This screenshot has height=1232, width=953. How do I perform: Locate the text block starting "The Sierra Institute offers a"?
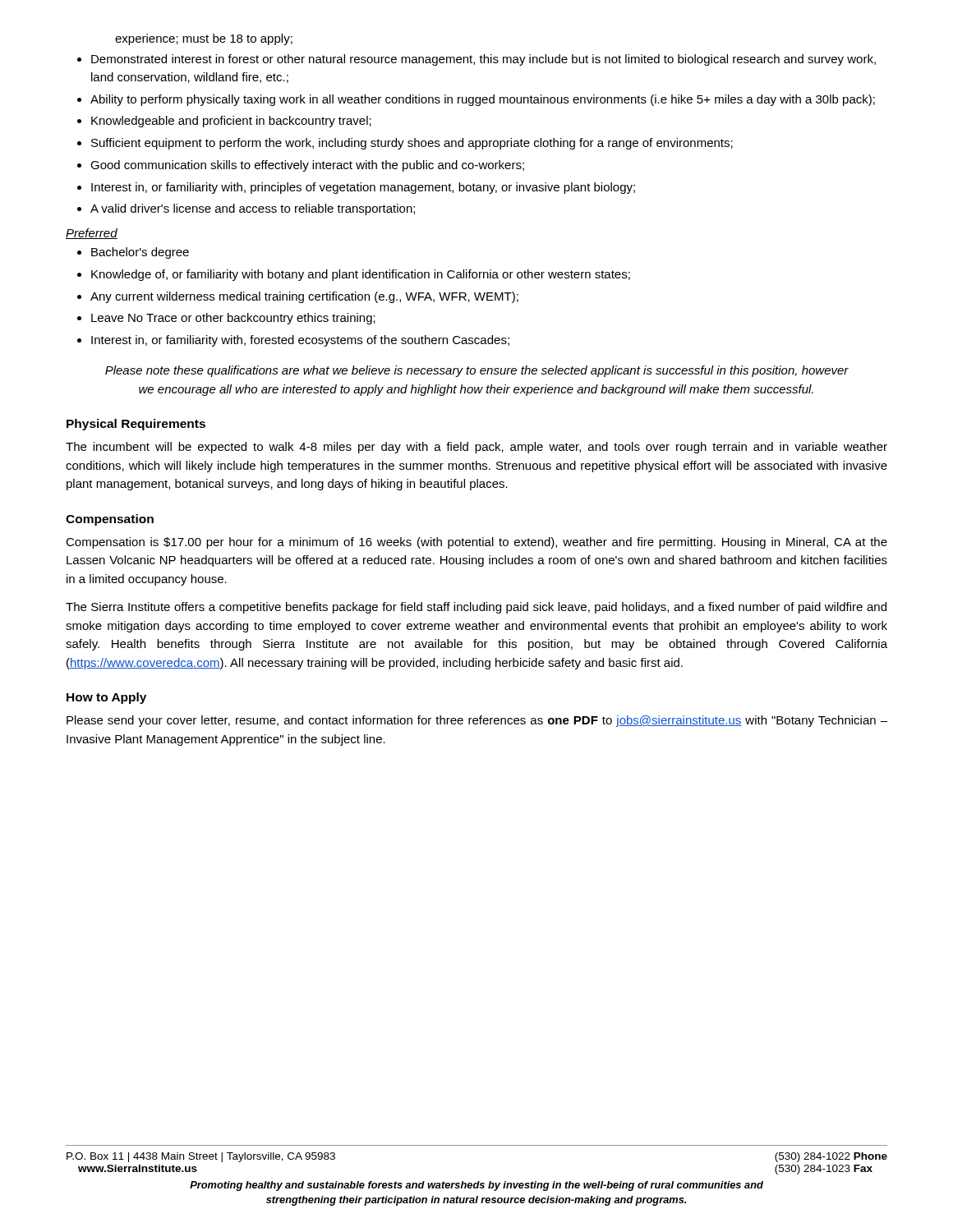(476, 634)
